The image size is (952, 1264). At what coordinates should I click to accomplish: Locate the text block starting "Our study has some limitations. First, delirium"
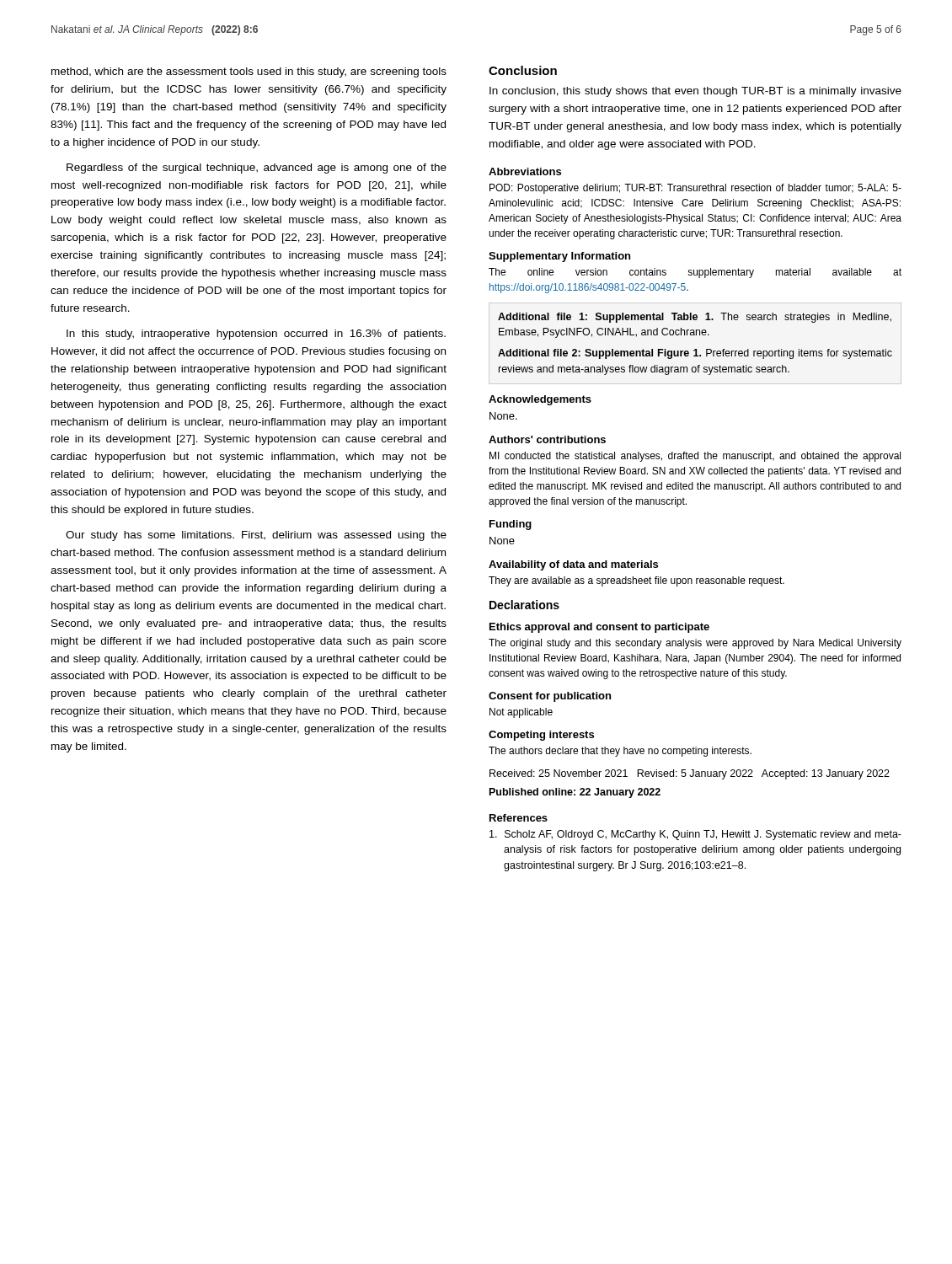249,641
